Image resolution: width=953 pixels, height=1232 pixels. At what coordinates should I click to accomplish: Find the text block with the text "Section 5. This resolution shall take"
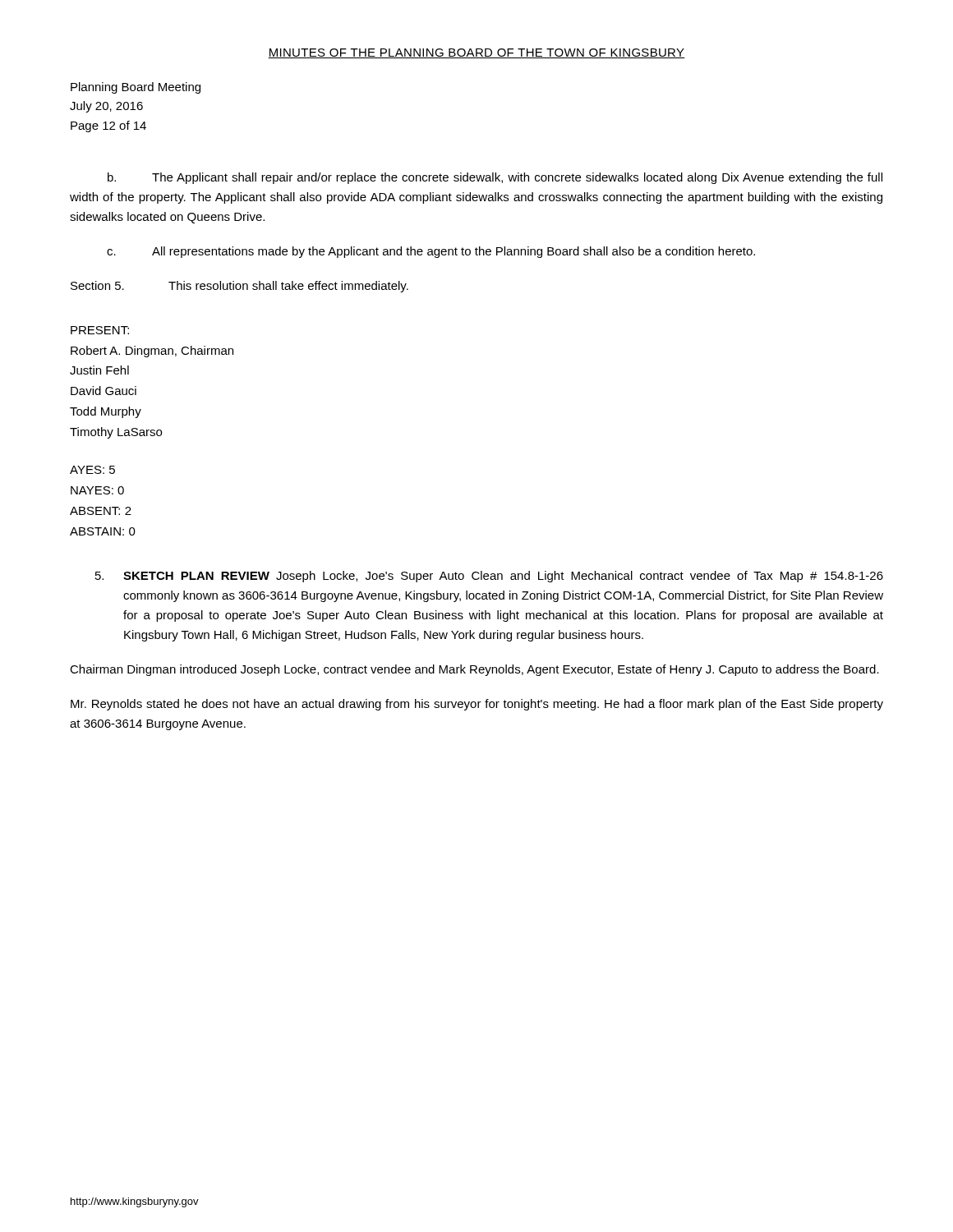(239, 286)
